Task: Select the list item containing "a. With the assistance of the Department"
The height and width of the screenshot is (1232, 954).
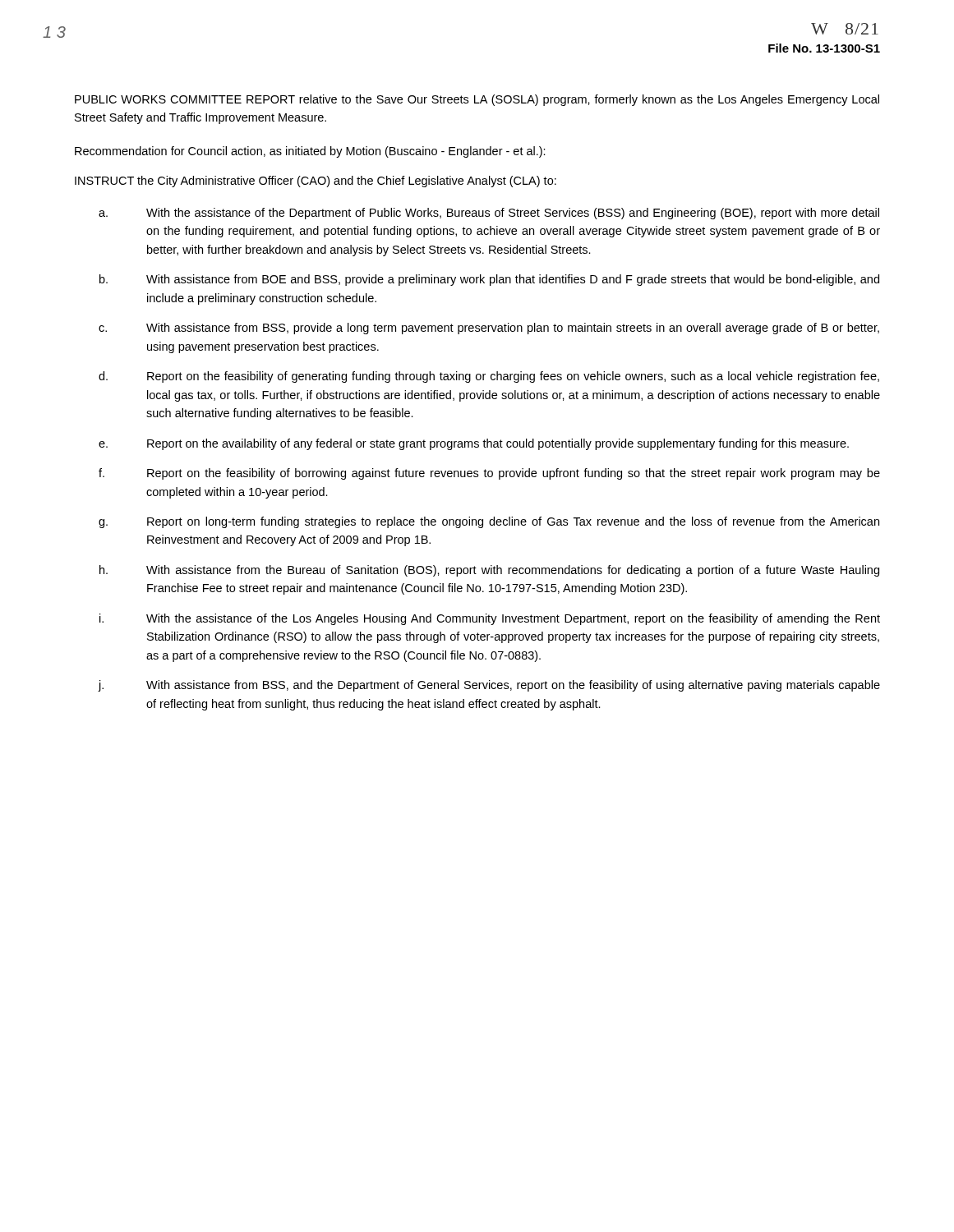Action: [481, 231]
